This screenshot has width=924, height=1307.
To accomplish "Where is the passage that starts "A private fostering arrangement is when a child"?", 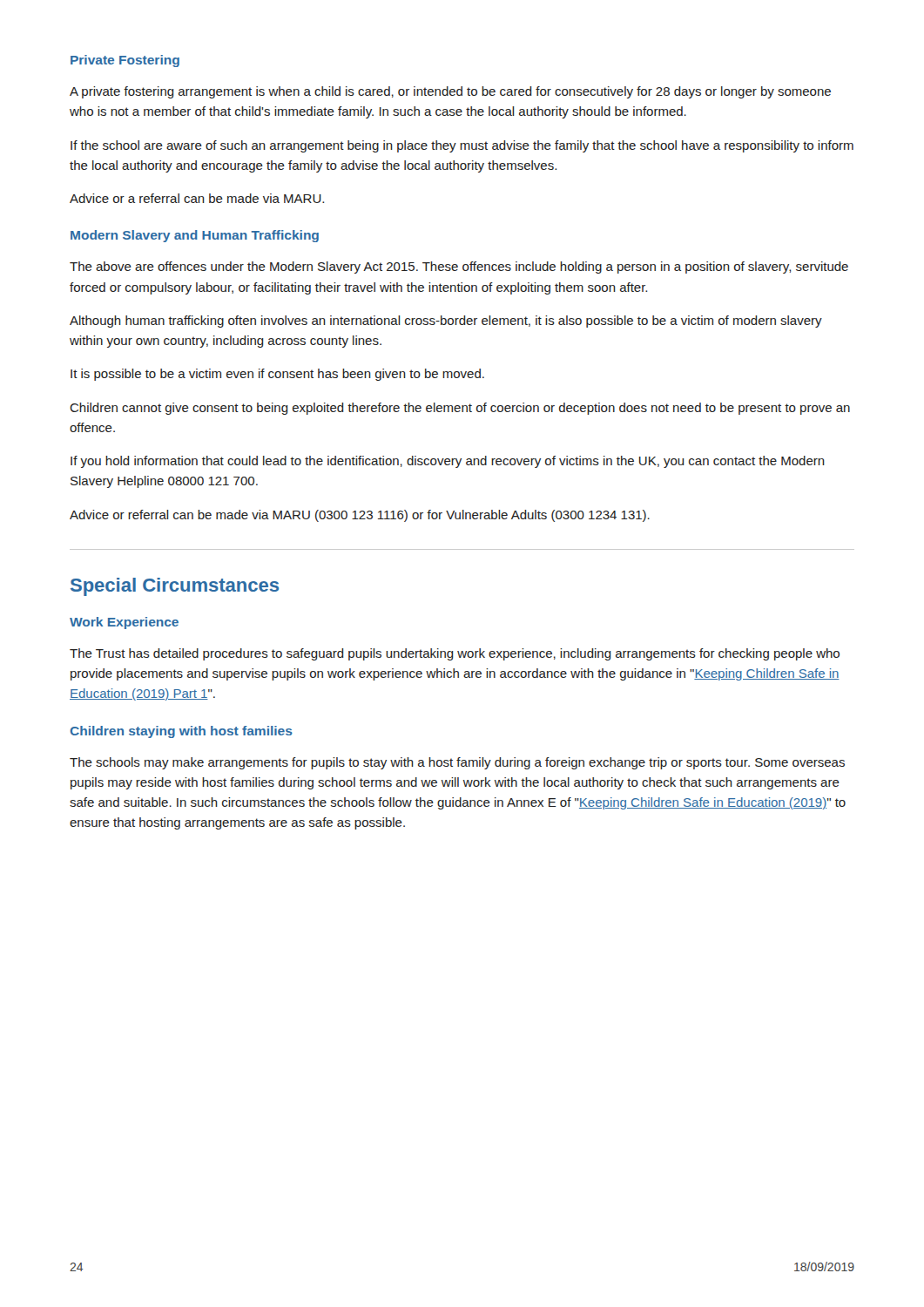I will (462, 101).
